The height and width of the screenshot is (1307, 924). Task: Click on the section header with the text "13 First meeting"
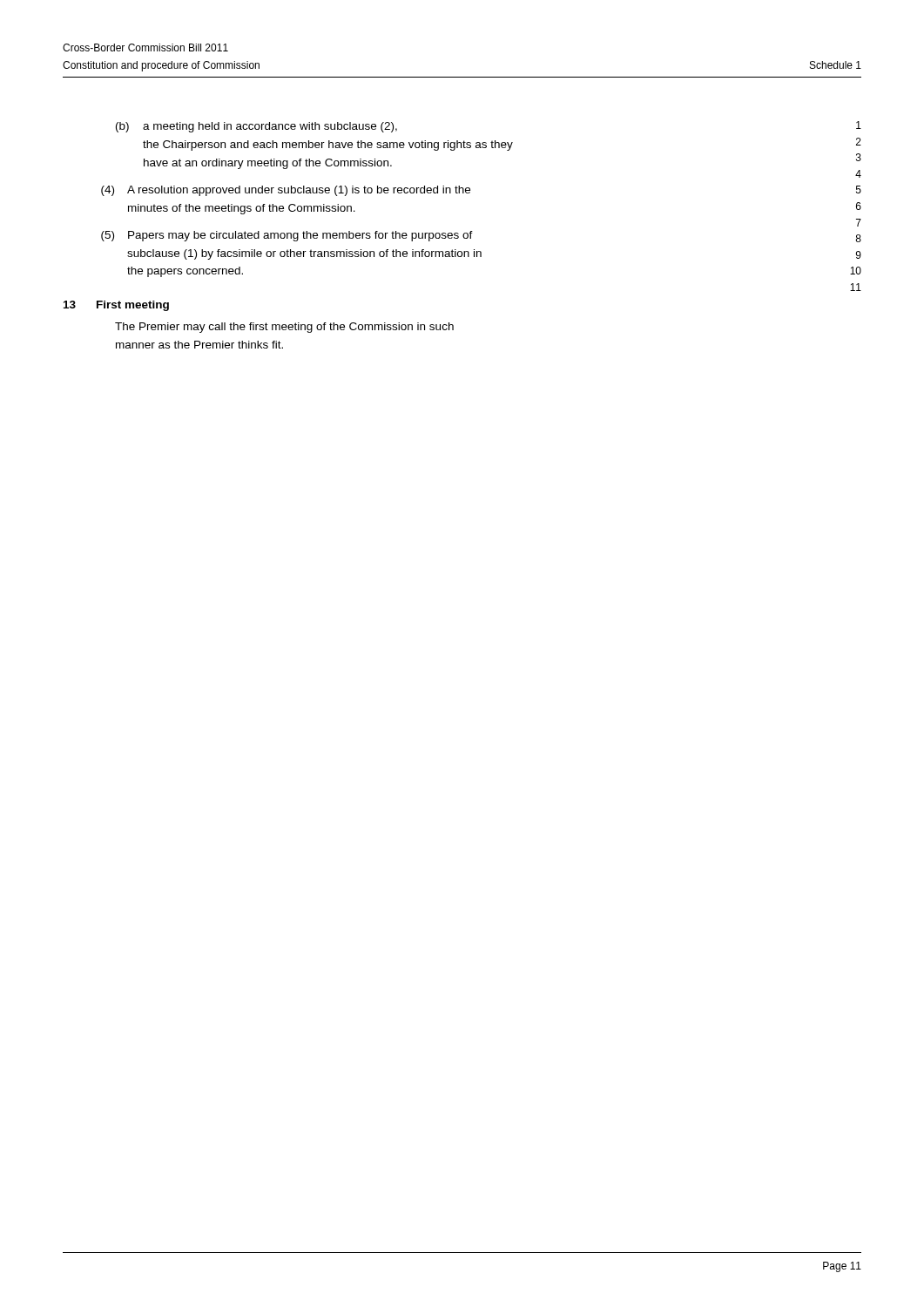tap(116, 306)
